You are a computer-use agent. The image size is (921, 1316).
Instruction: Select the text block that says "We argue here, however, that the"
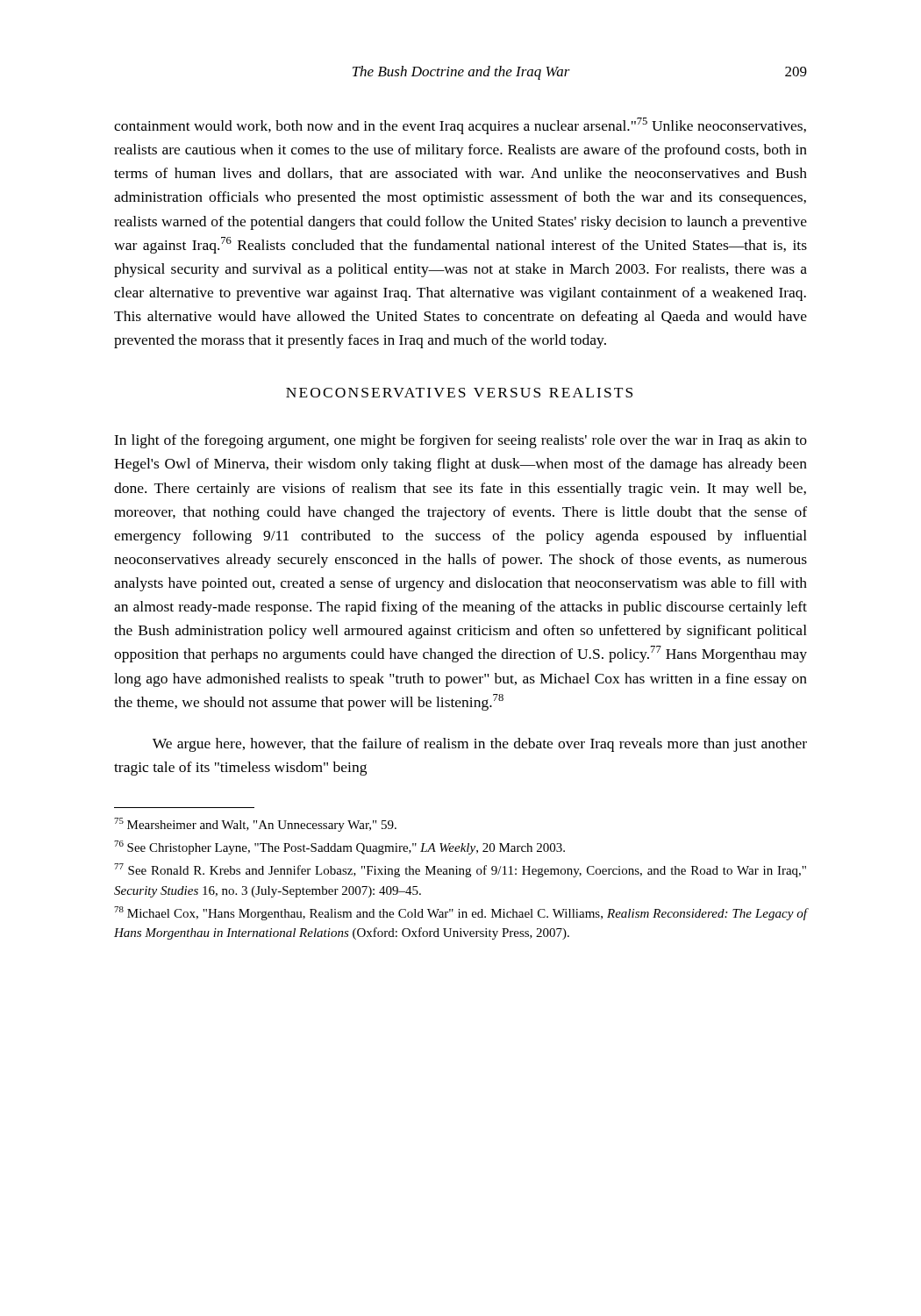click(460, 755)
